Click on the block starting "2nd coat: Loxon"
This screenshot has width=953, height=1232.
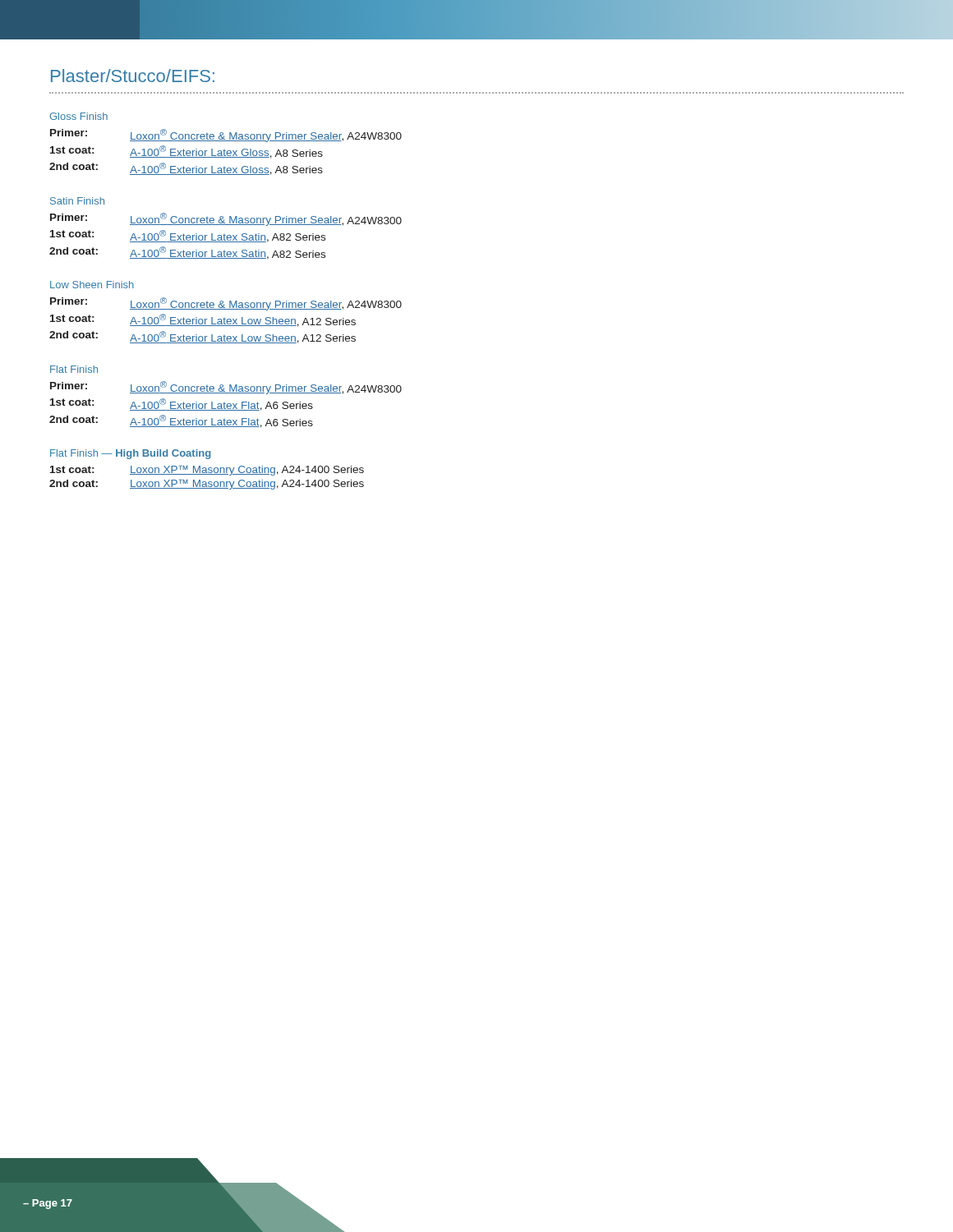pyautogui.click(x=207, y=483)
